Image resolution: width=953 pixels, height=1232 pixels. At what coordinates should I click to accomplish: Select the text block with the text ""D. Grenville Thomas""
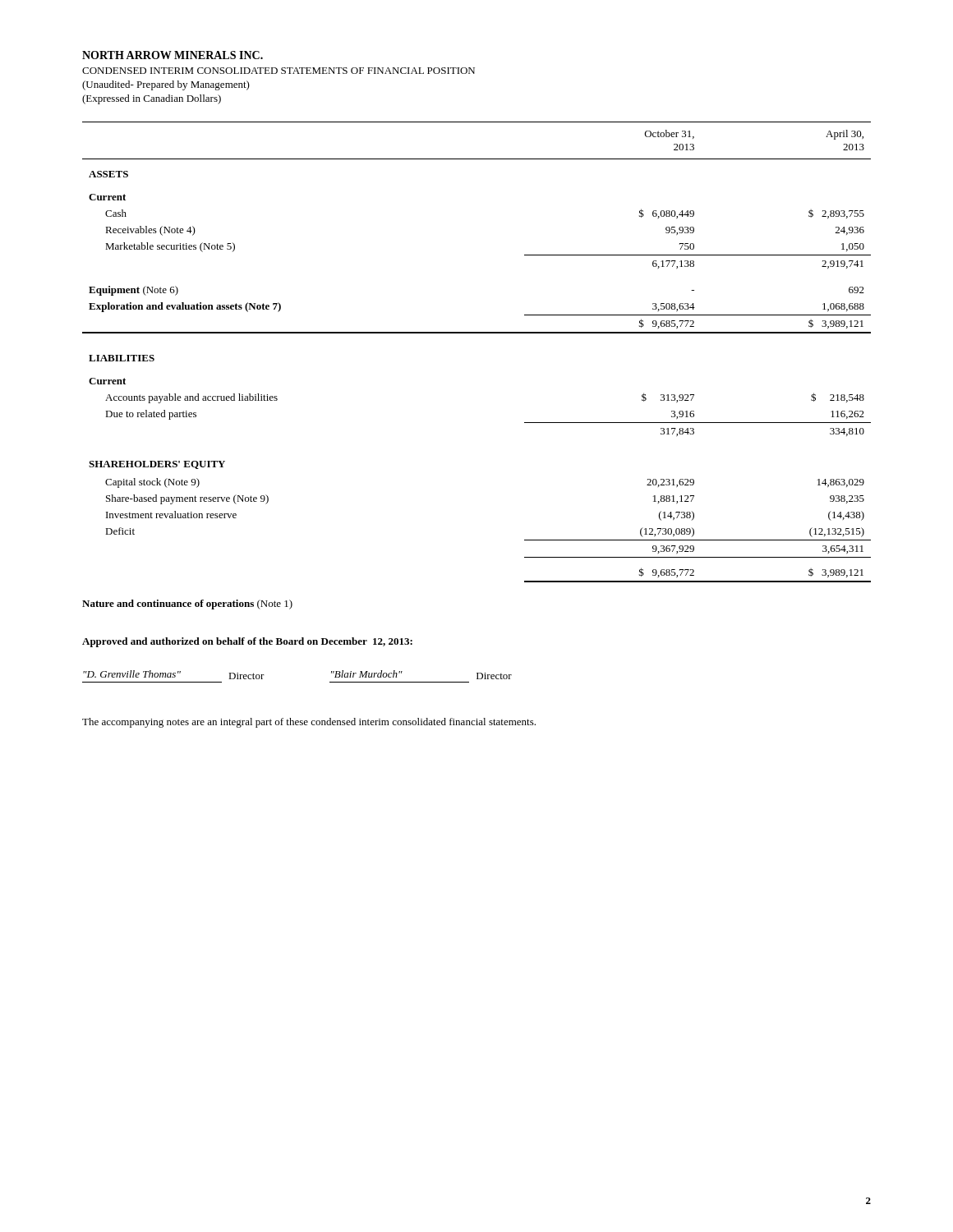coord(130,675)
